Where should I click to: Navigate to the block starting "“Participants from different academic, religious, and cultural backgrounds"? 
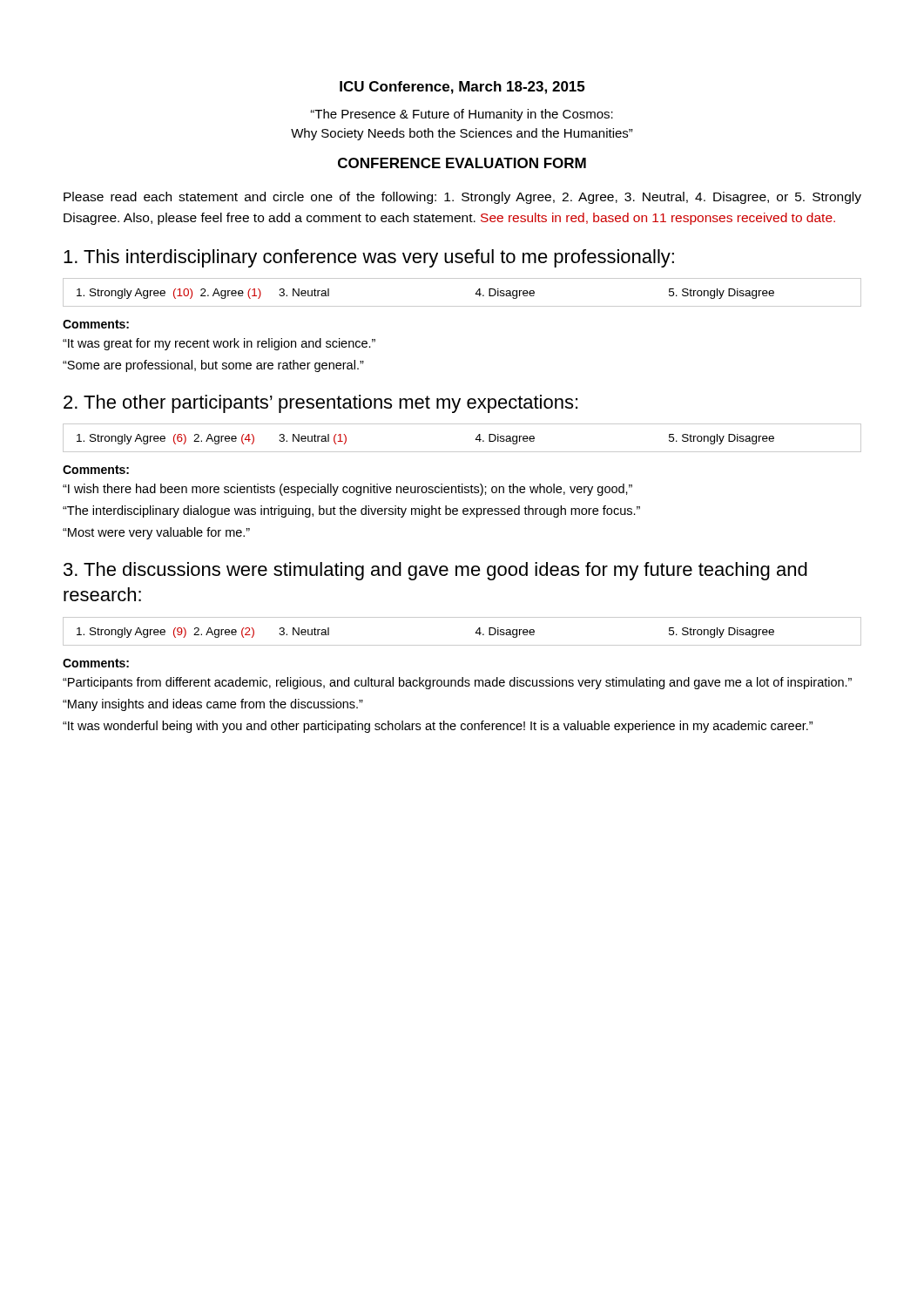point(457,682)
